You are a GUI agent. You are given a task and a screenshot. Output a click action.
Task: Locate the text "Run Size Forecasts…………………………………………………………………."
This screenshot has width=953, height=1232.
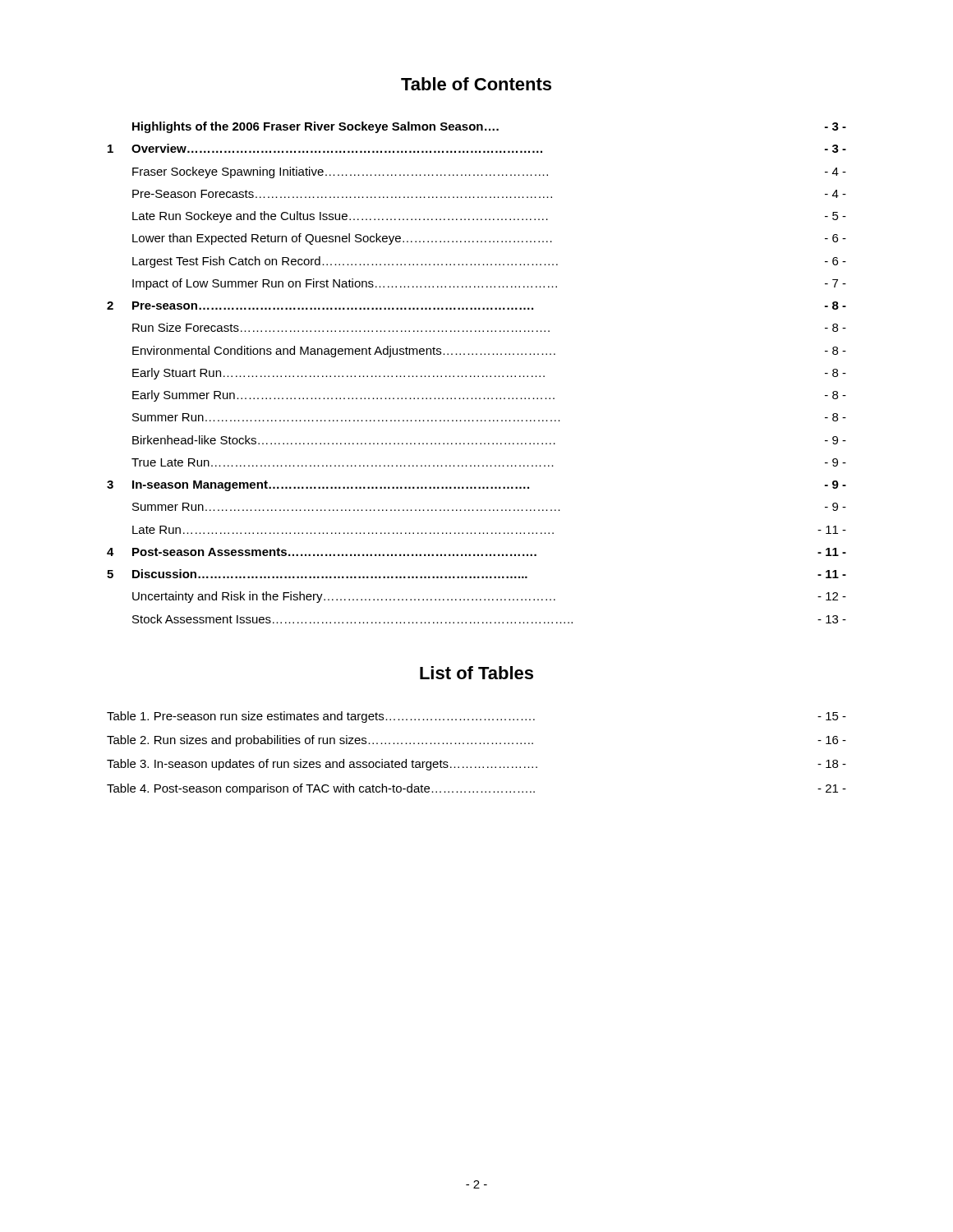pos(341,328)
